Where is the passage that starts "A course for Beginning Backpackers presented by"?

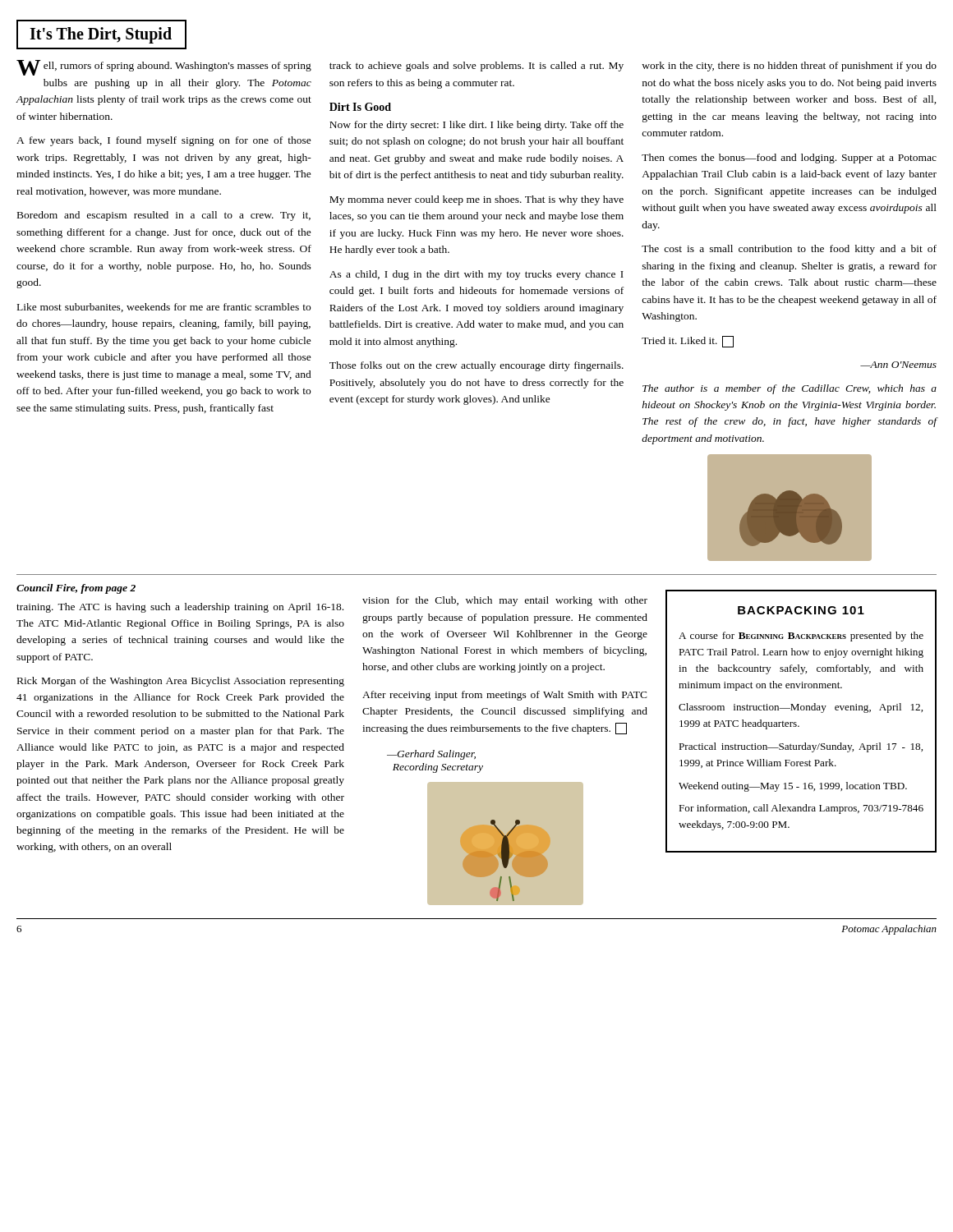(x=801, y=730)
